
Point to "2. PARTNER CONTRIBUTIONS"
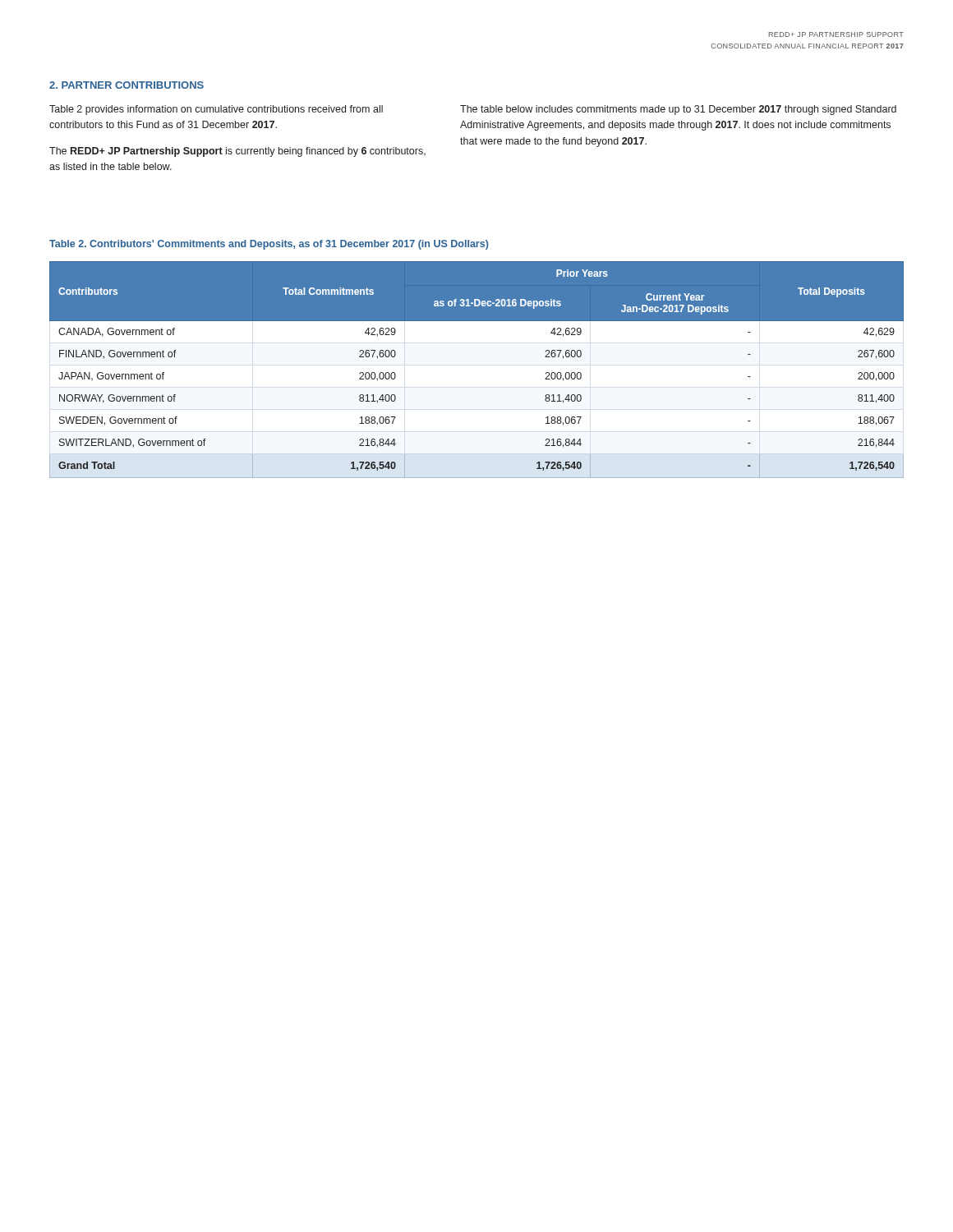(x=127, y=85)
